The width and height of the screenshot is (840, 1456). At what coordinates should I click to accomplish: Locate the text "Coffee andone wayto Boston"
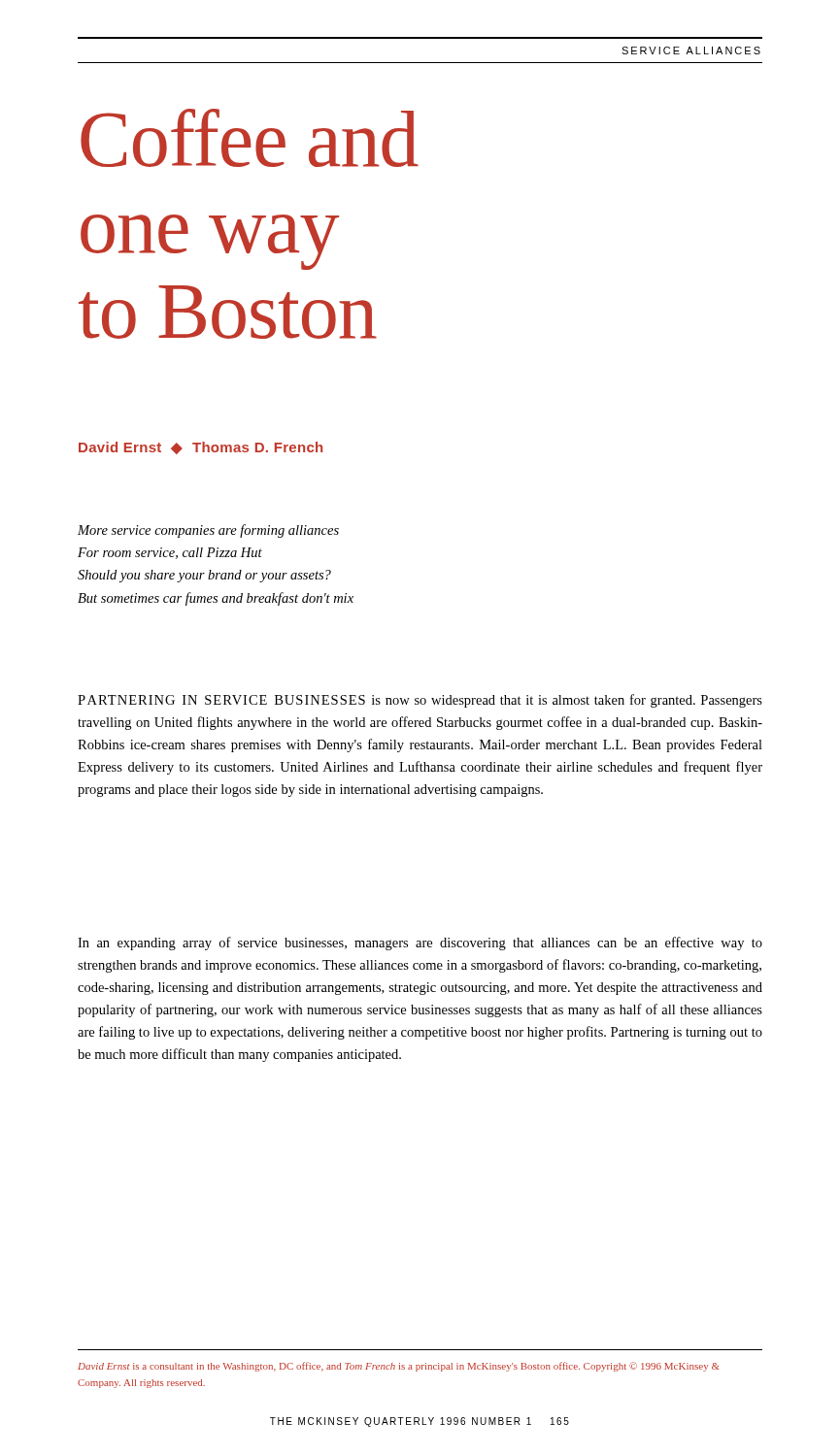pos(250,138)
